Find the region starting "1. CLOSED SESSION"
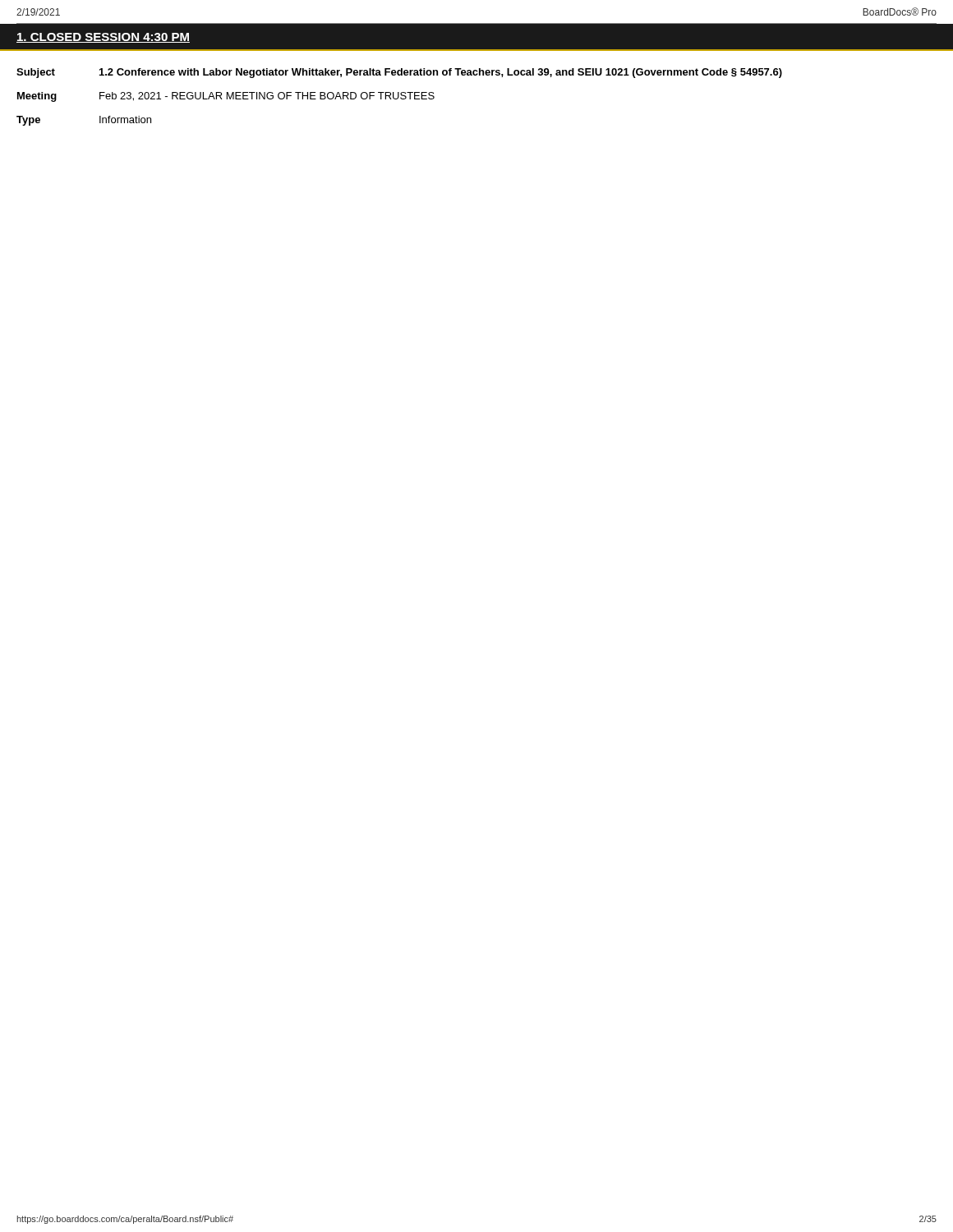 tap(103, 37)
